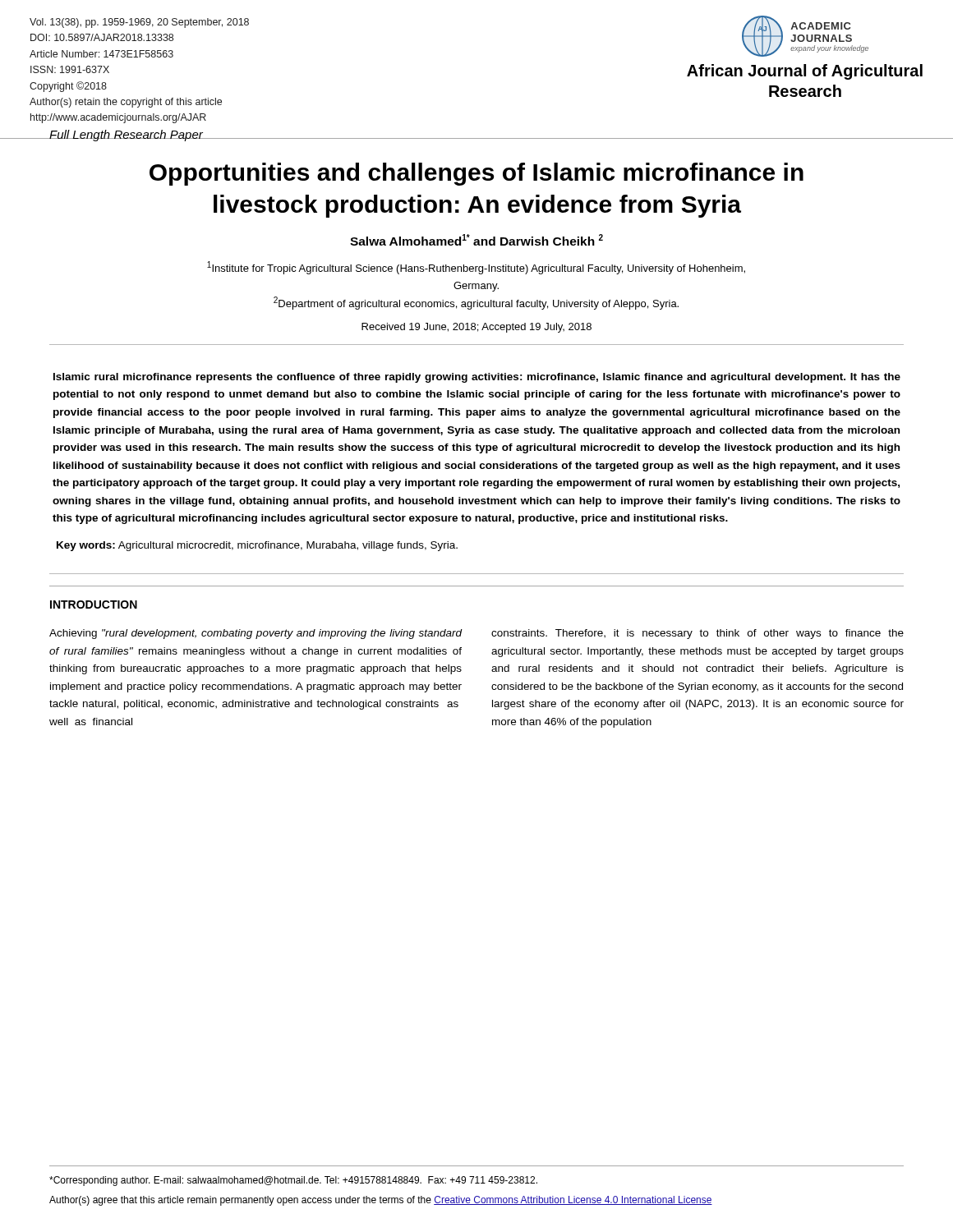The image size is (953, 1232).
Task: Locate the text starting "constraints. Therefore, it"
Action: coord(698,677)
